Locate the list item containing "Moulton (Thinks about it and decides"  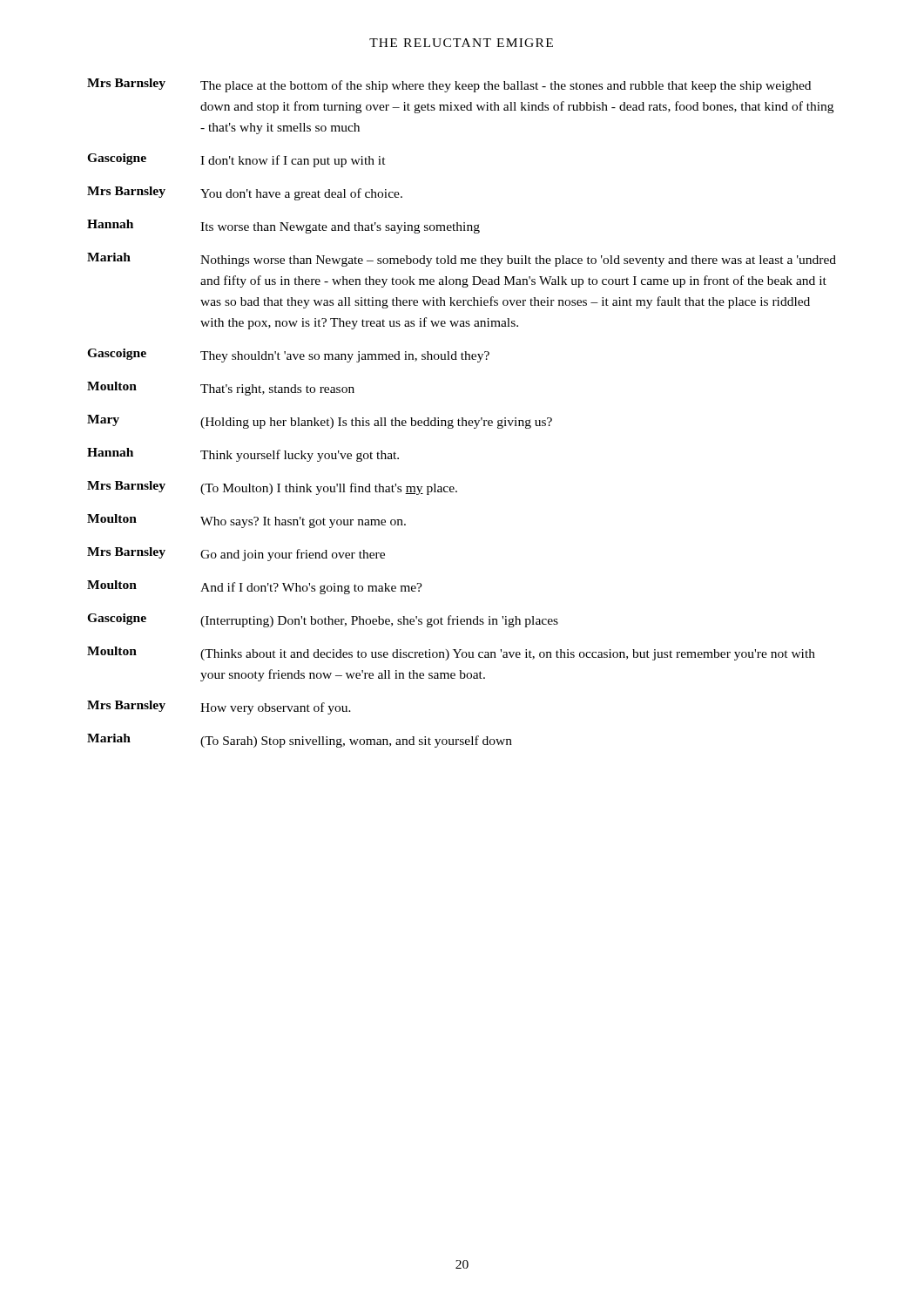462,664
